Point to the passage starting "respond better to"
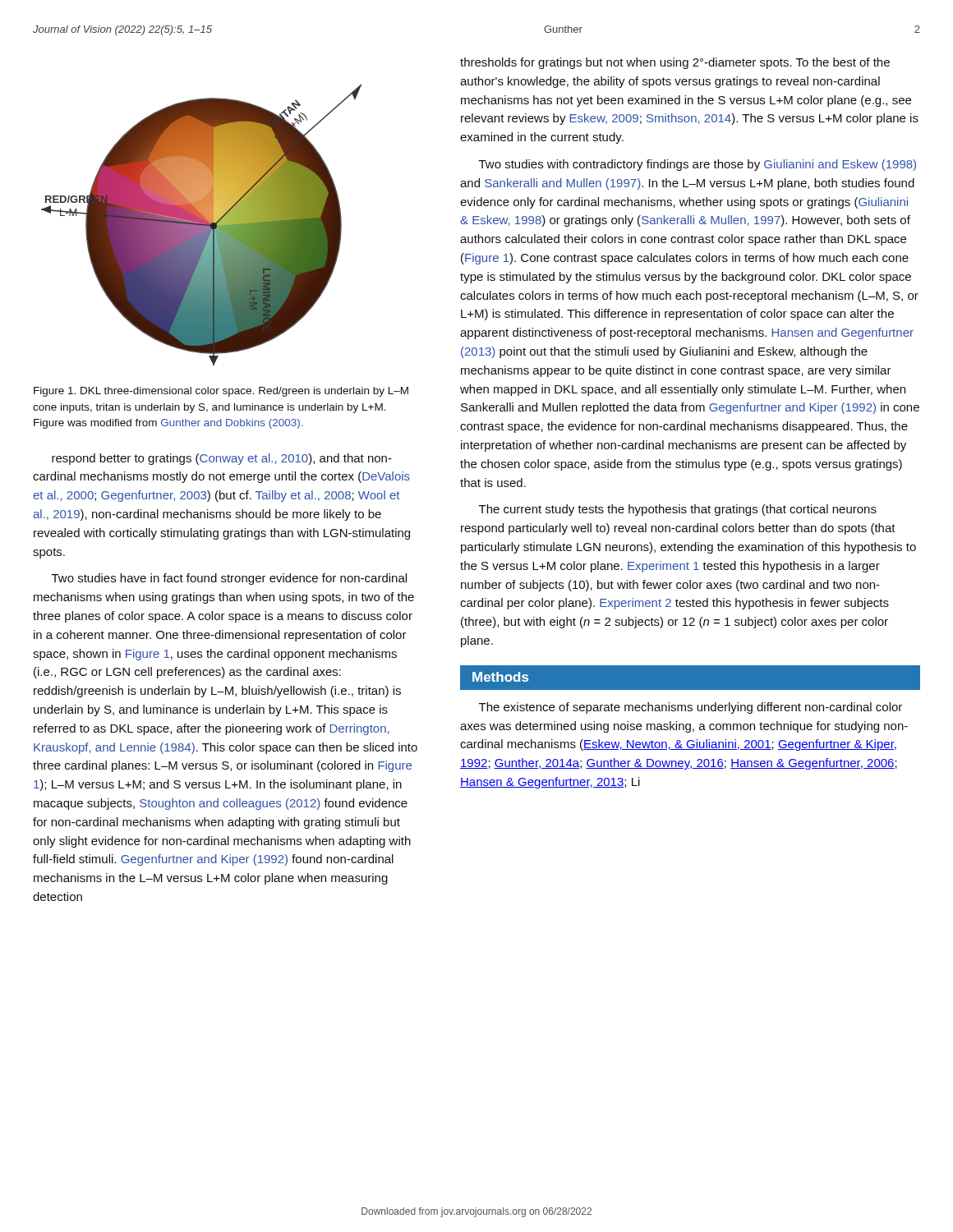Viewport: 953px width, 1232px height. [226, 678]
